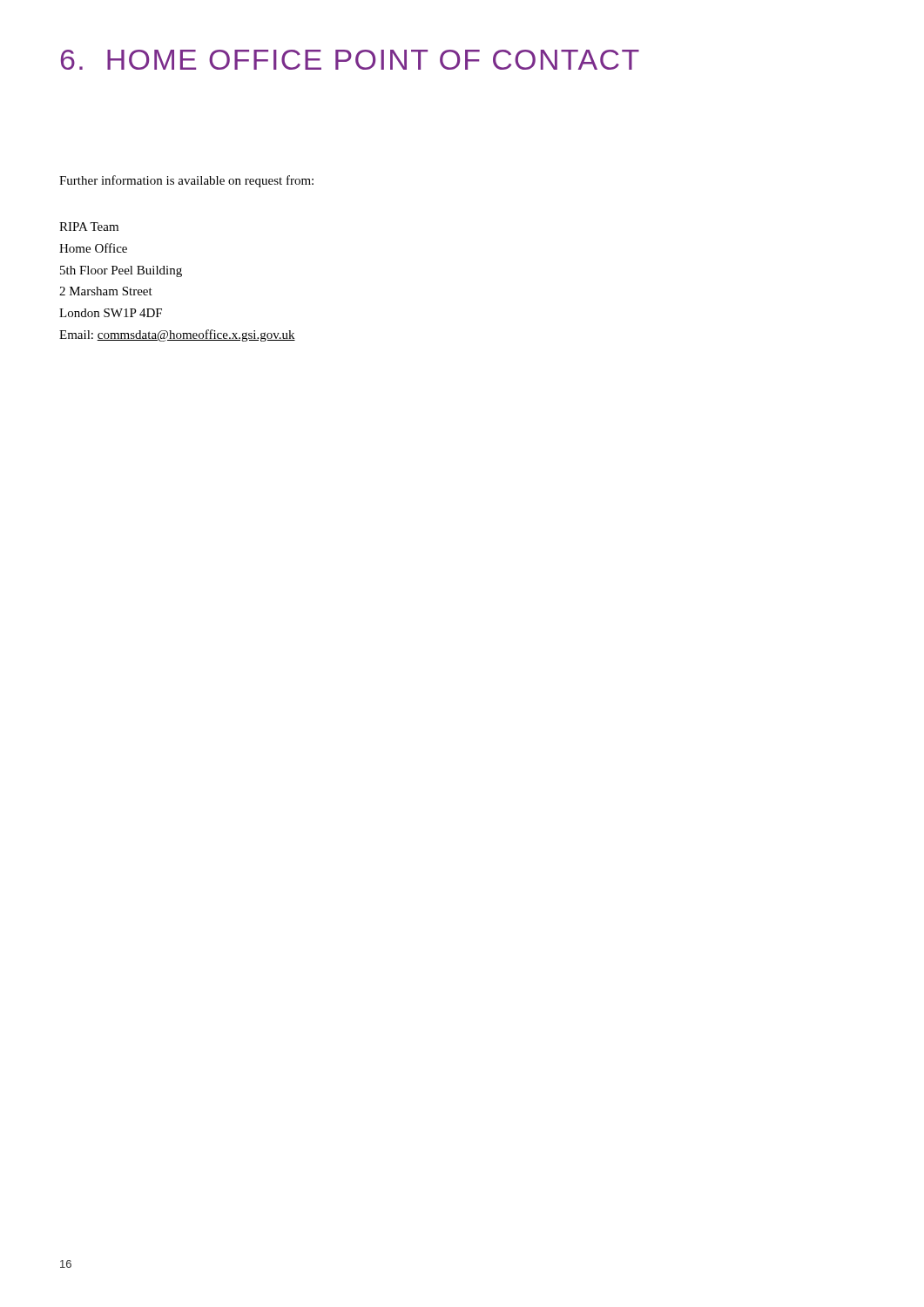Locate the text block containing "RIPA Team Home Office 5th"
The image size is (924, 1307).
point(177,280)
